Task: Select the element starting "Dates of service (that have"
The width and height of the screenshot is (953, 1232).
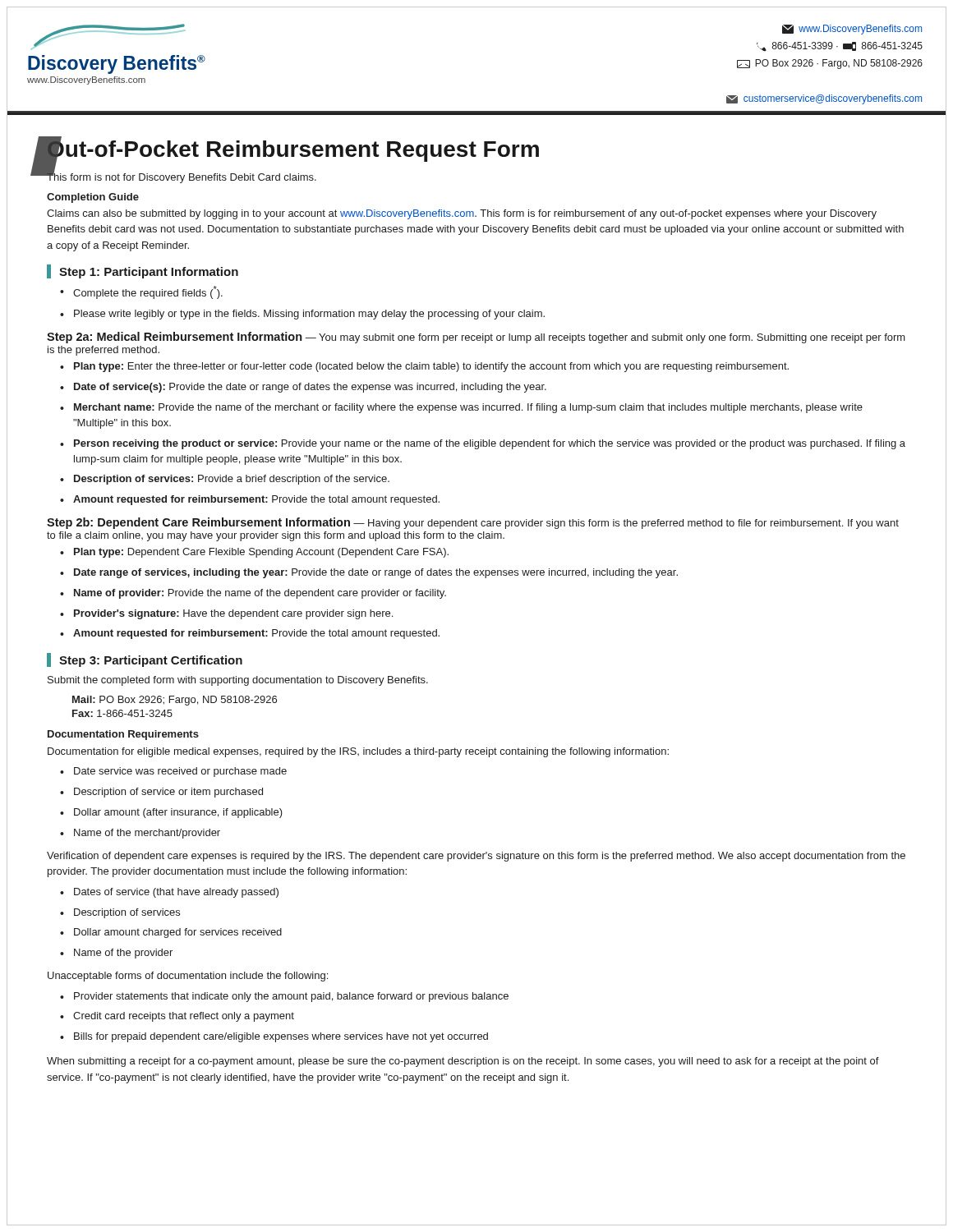Action: point(169,893)
